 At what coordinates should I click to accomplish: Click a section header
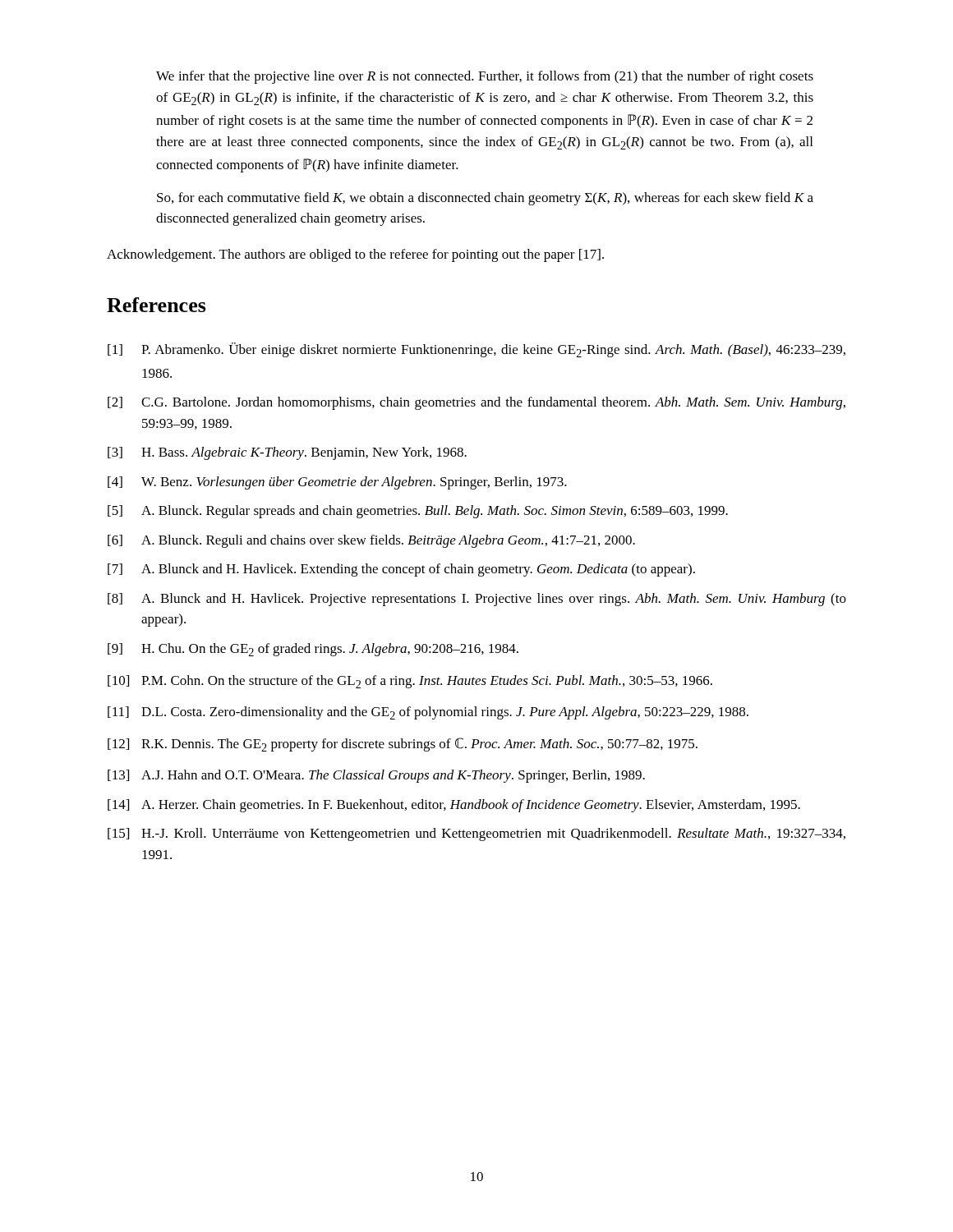pyautogui.click(x=476, y=305)
